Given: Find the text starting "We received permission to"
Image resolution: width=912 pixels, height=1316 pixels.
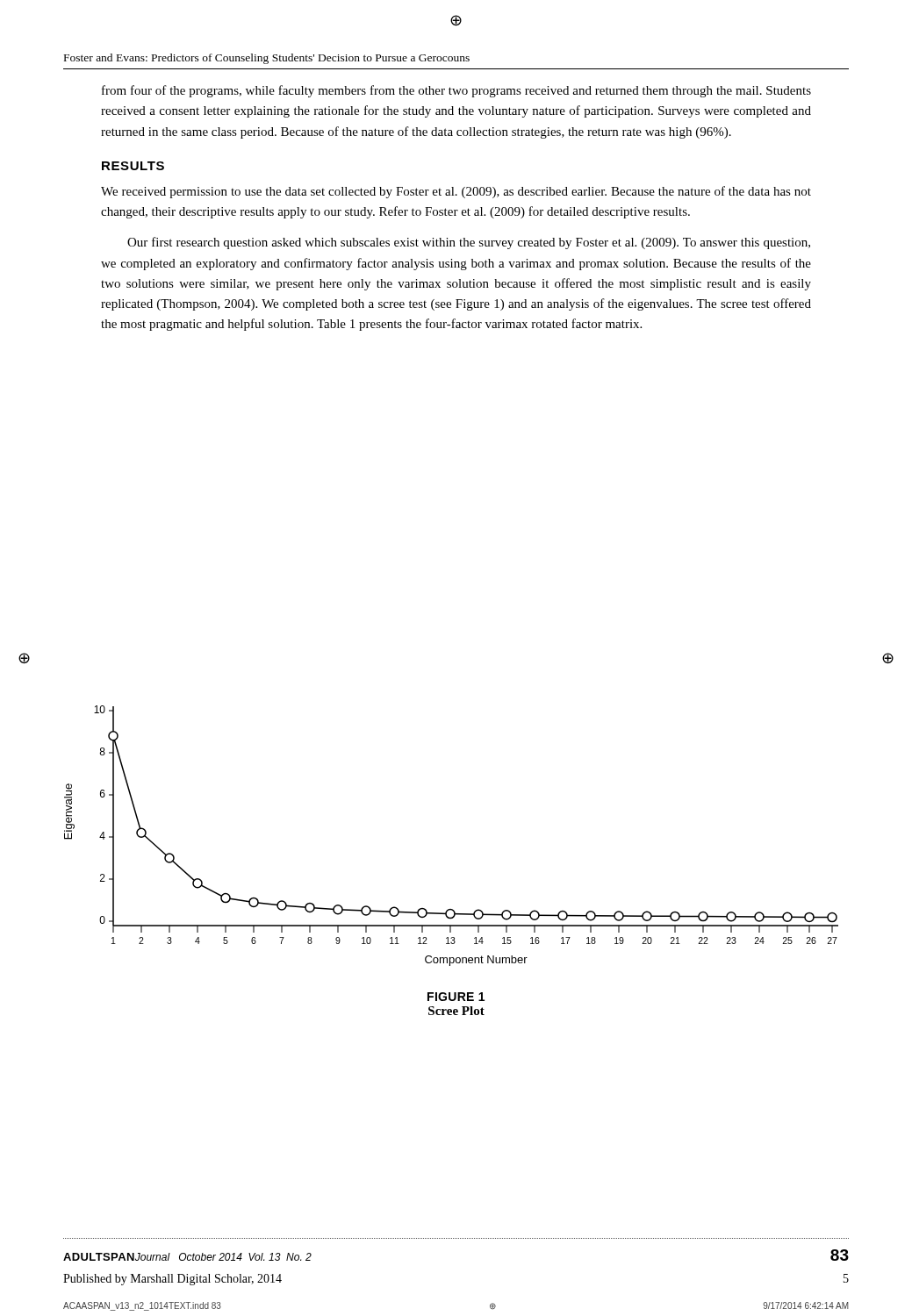Looking at the screenshot, I should pos(456,201).
